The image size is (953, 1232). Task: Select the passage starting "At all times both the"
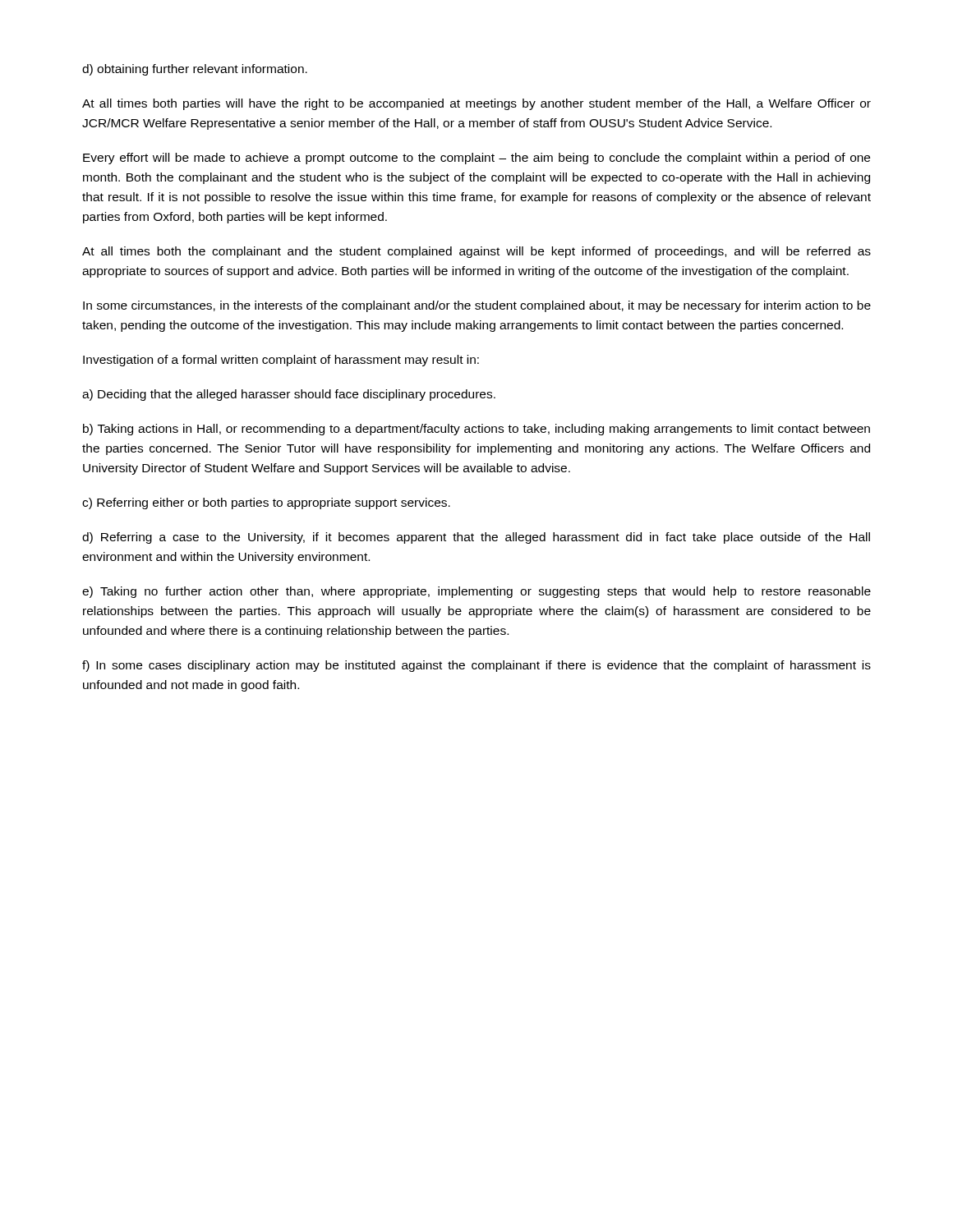click(476, 261)
